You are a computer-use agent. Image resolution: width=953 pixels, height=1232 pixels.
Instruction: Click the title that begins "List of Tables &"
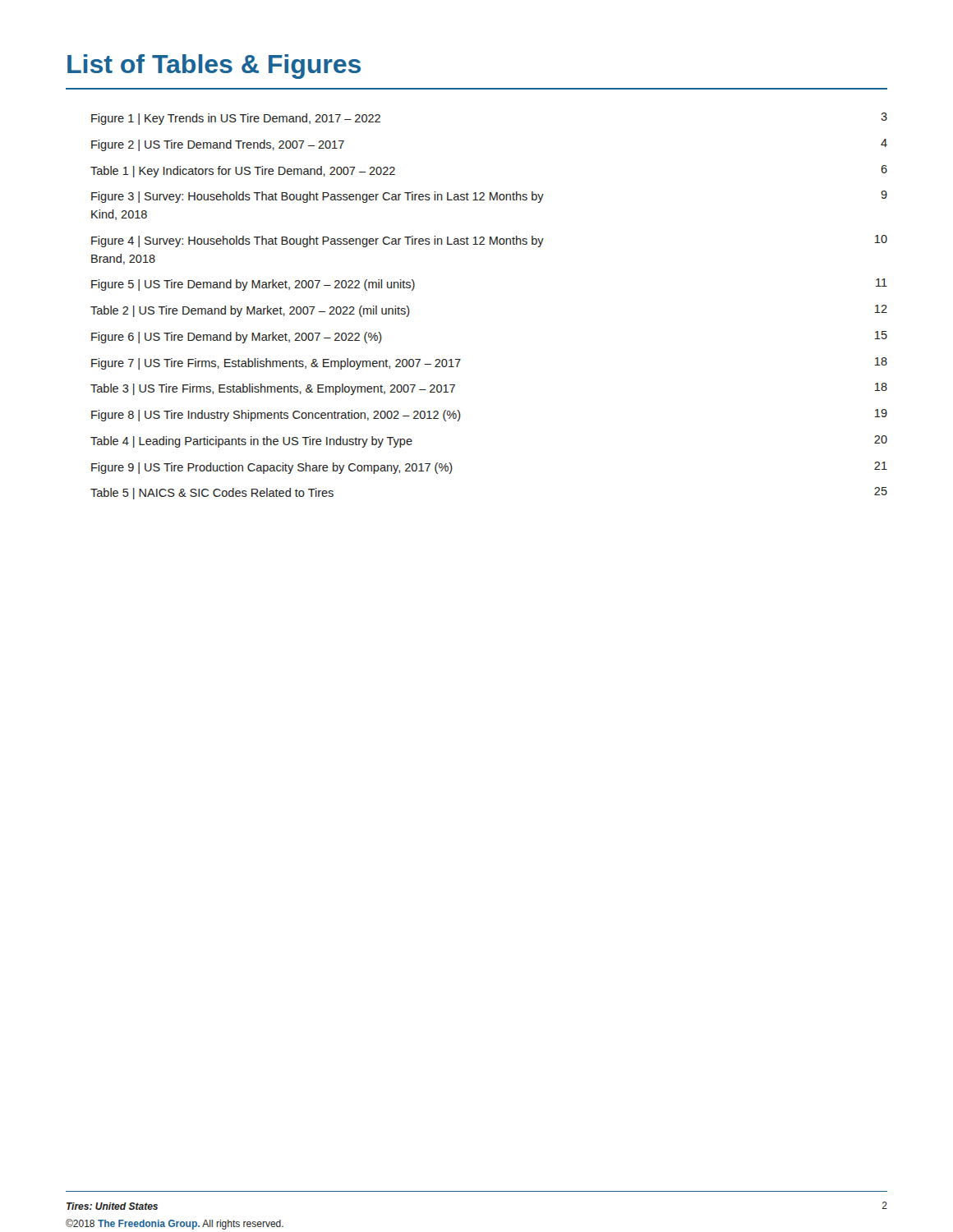214,64
